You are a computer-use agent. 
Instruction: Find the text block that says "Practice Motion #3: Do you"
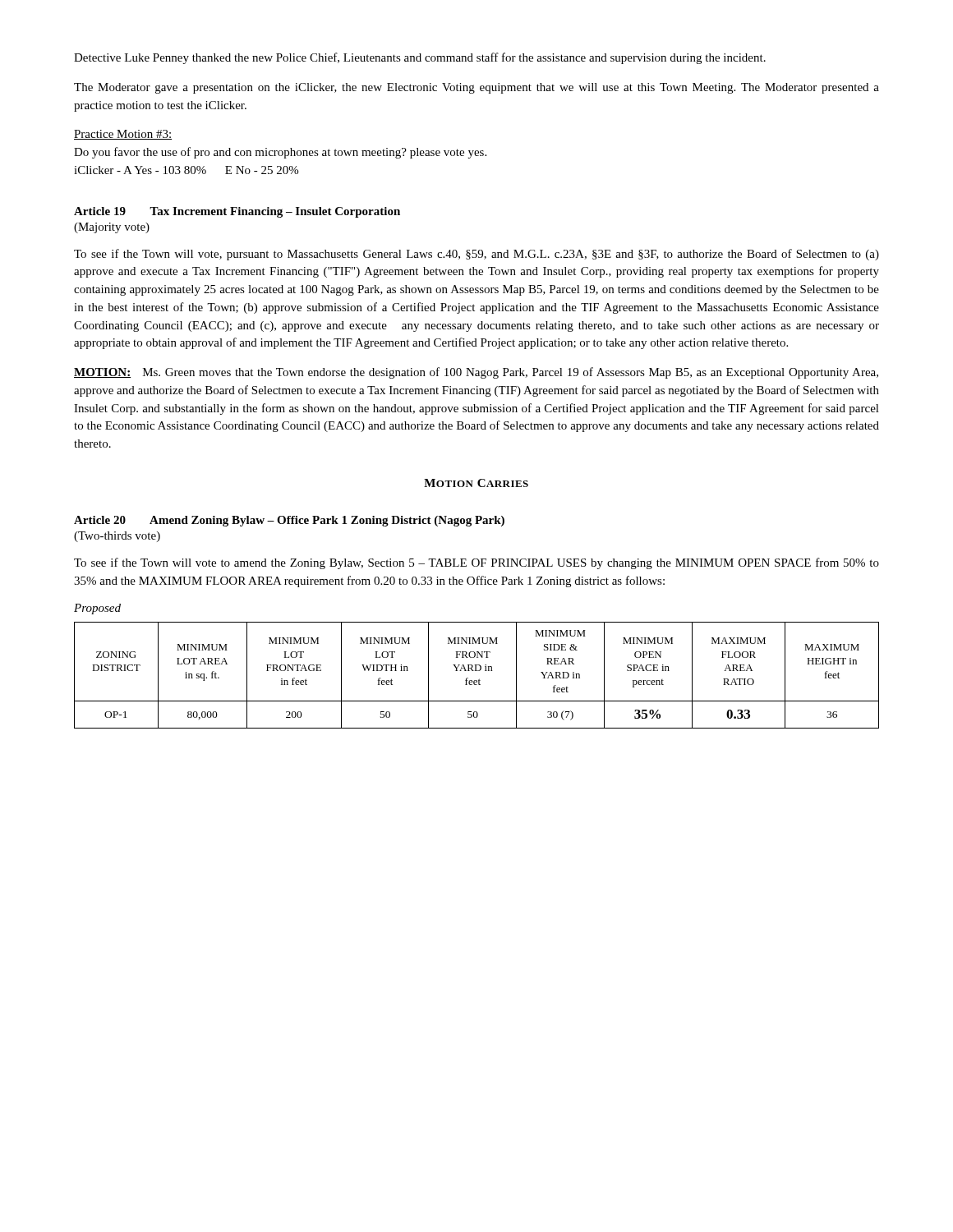tap(281, 152)
